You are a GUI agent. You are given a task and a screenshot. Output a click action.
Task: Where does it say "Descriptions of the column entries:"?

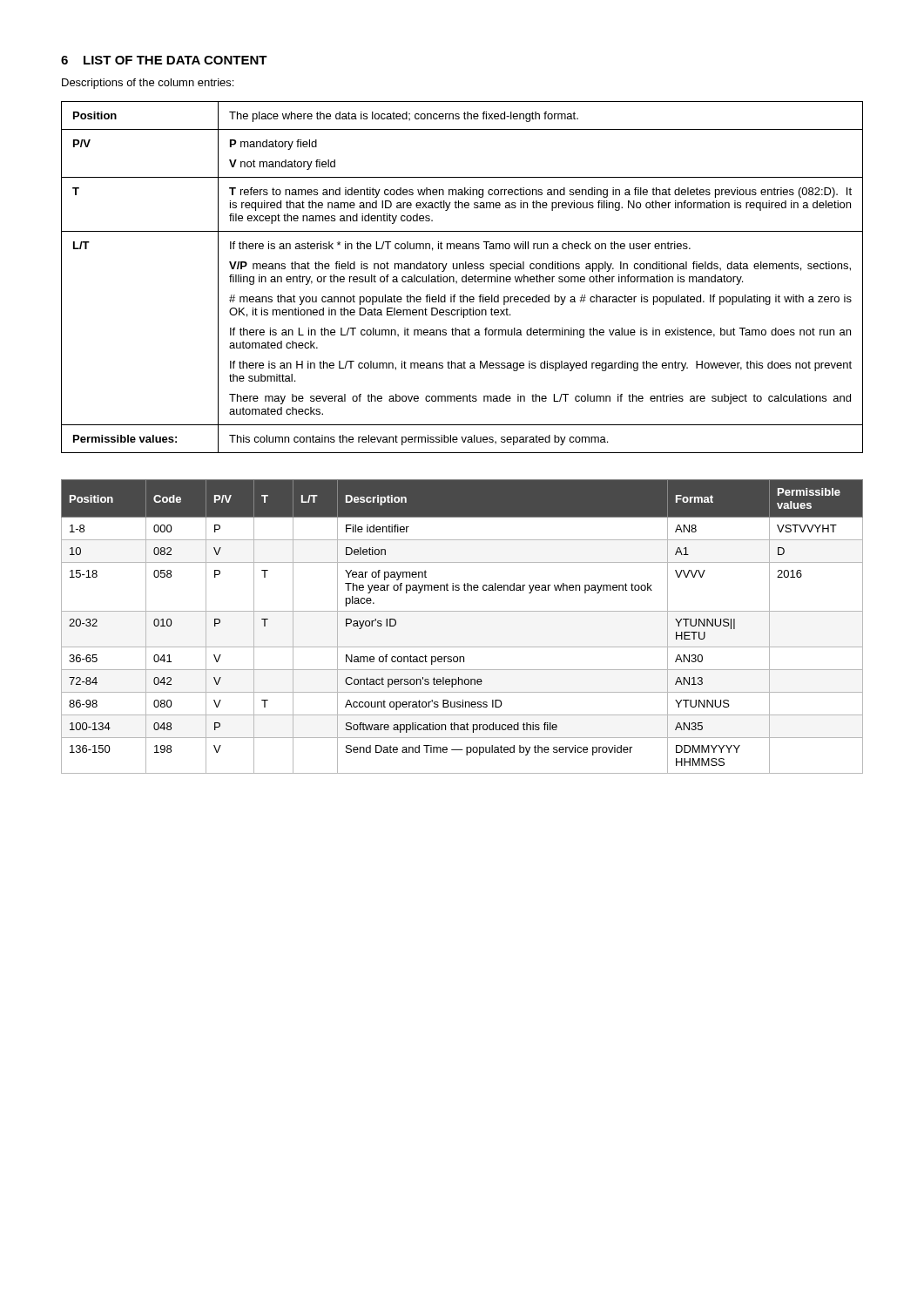point(148,82)
